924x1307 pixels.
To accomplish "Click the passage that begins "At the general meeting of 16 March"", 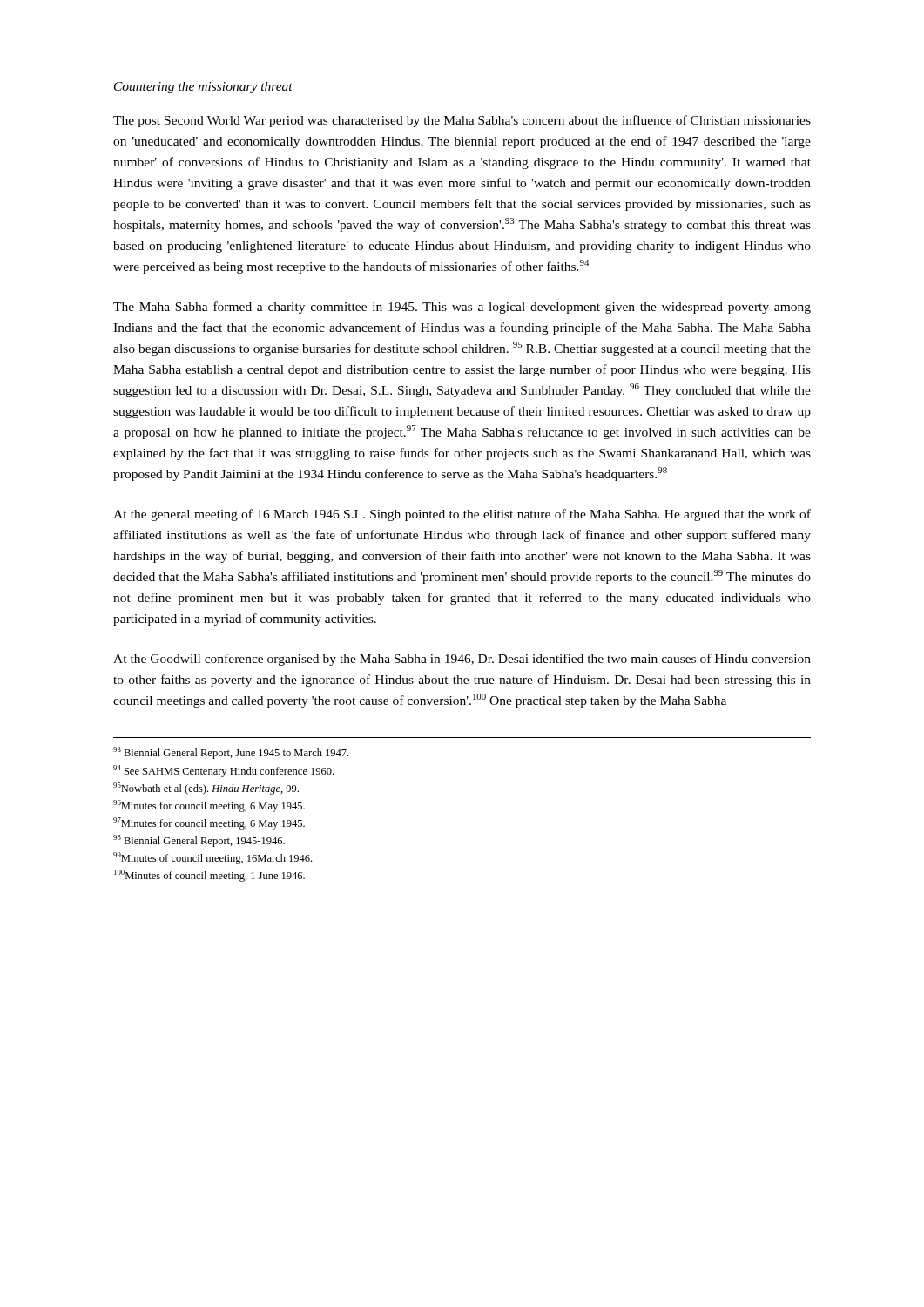I will pyautogui.click(x=462, y=566).
